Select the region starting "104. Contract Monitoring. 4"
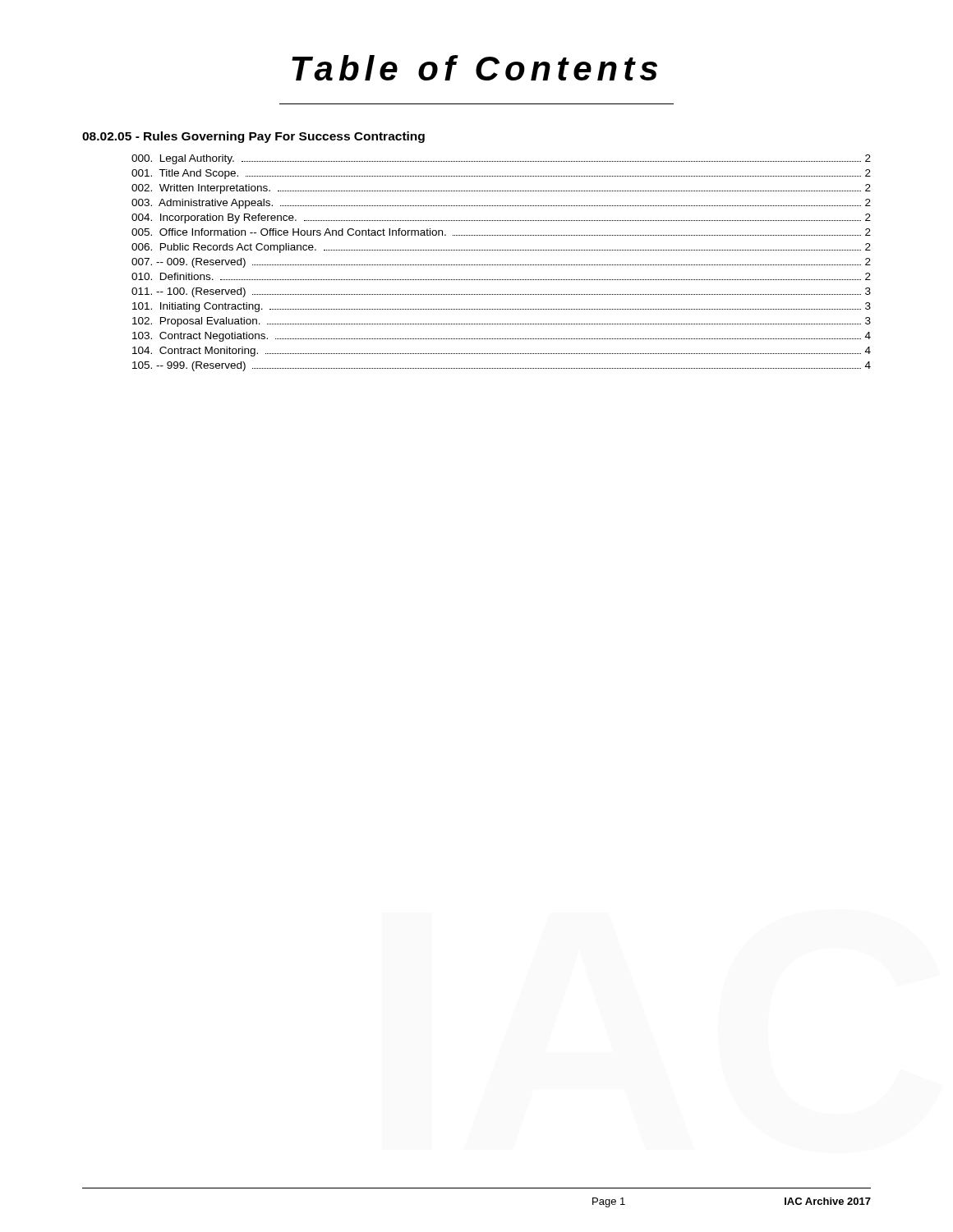The height and width of the screenshot is (1232, 953). (x=501, y=350)
